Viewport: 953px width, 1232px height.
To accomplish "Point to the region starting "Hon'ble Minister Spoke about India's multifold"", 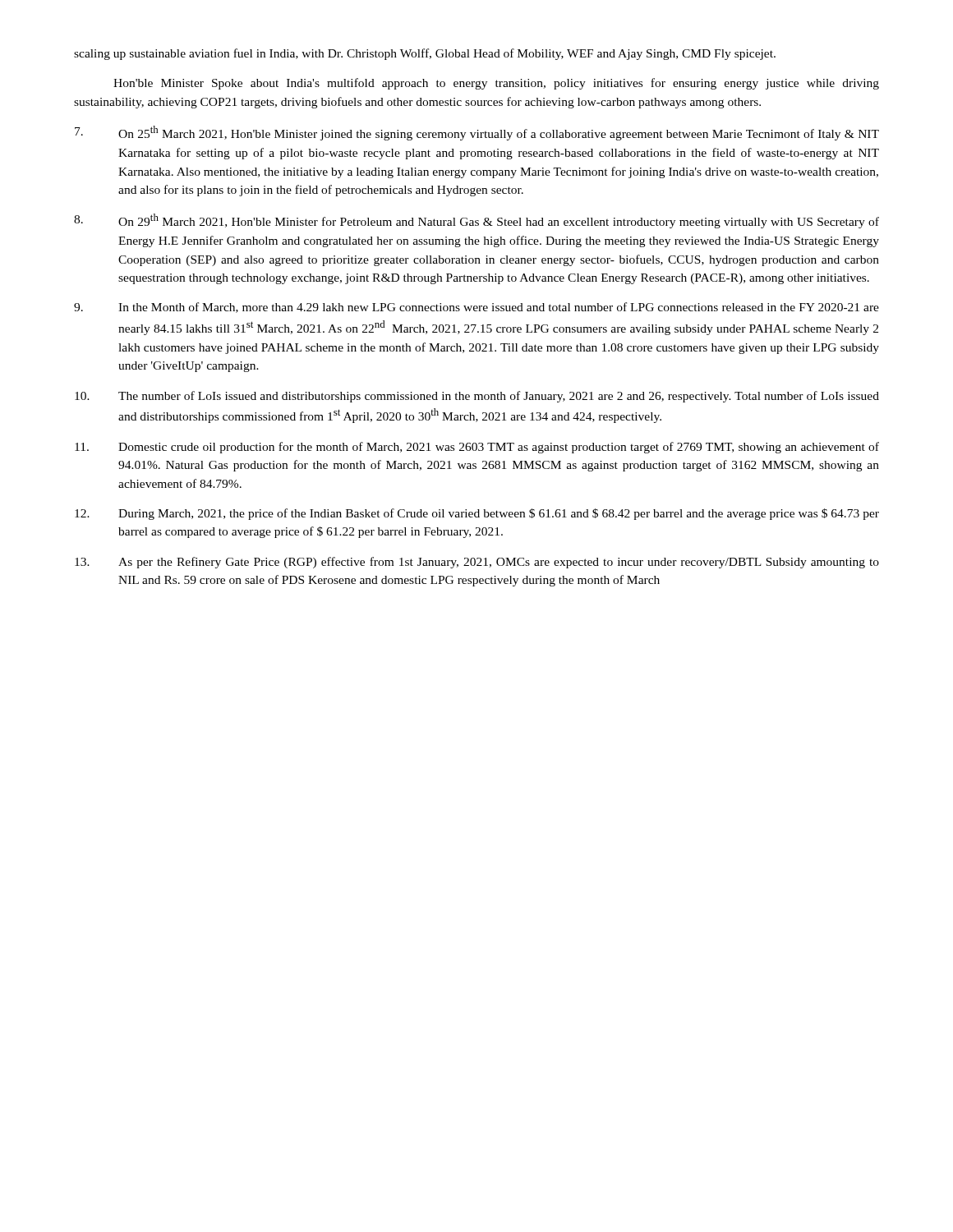I will pyautogui.click(x=476, y=92).
